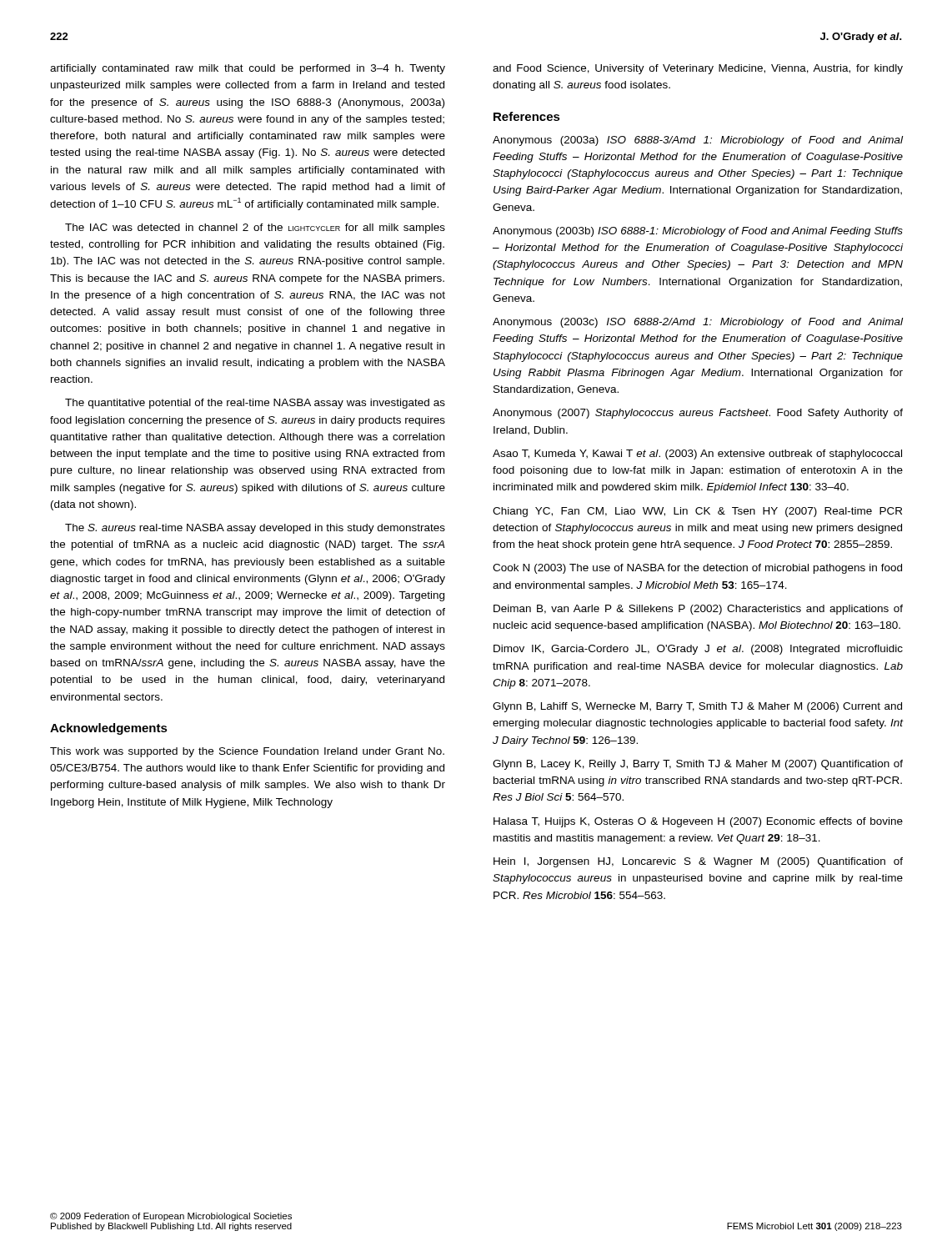Select the element starting "The IAC was detected"

click(248, 304)
